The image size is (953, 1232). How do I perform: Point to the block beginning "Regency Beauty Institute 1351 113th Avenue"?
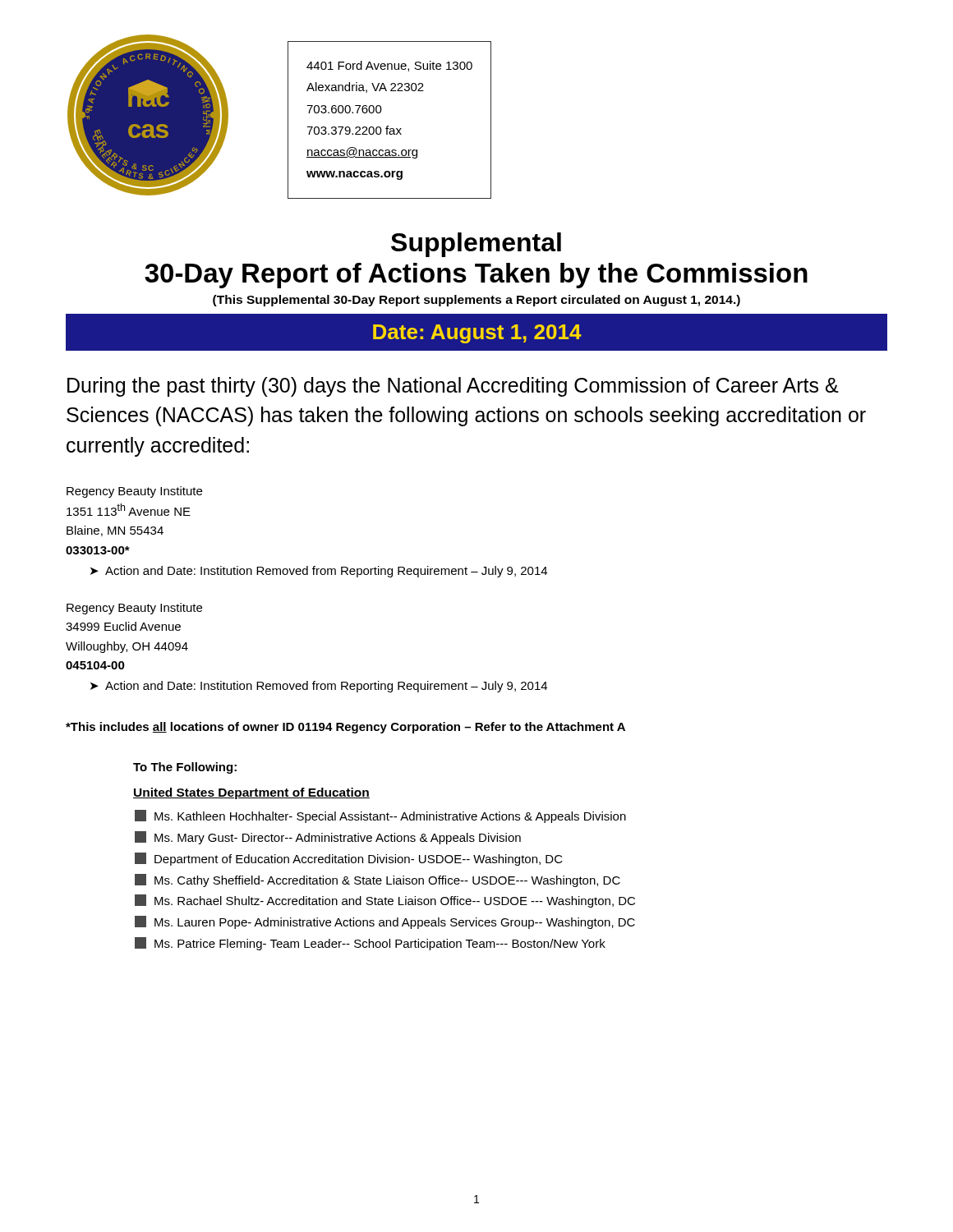134,492
